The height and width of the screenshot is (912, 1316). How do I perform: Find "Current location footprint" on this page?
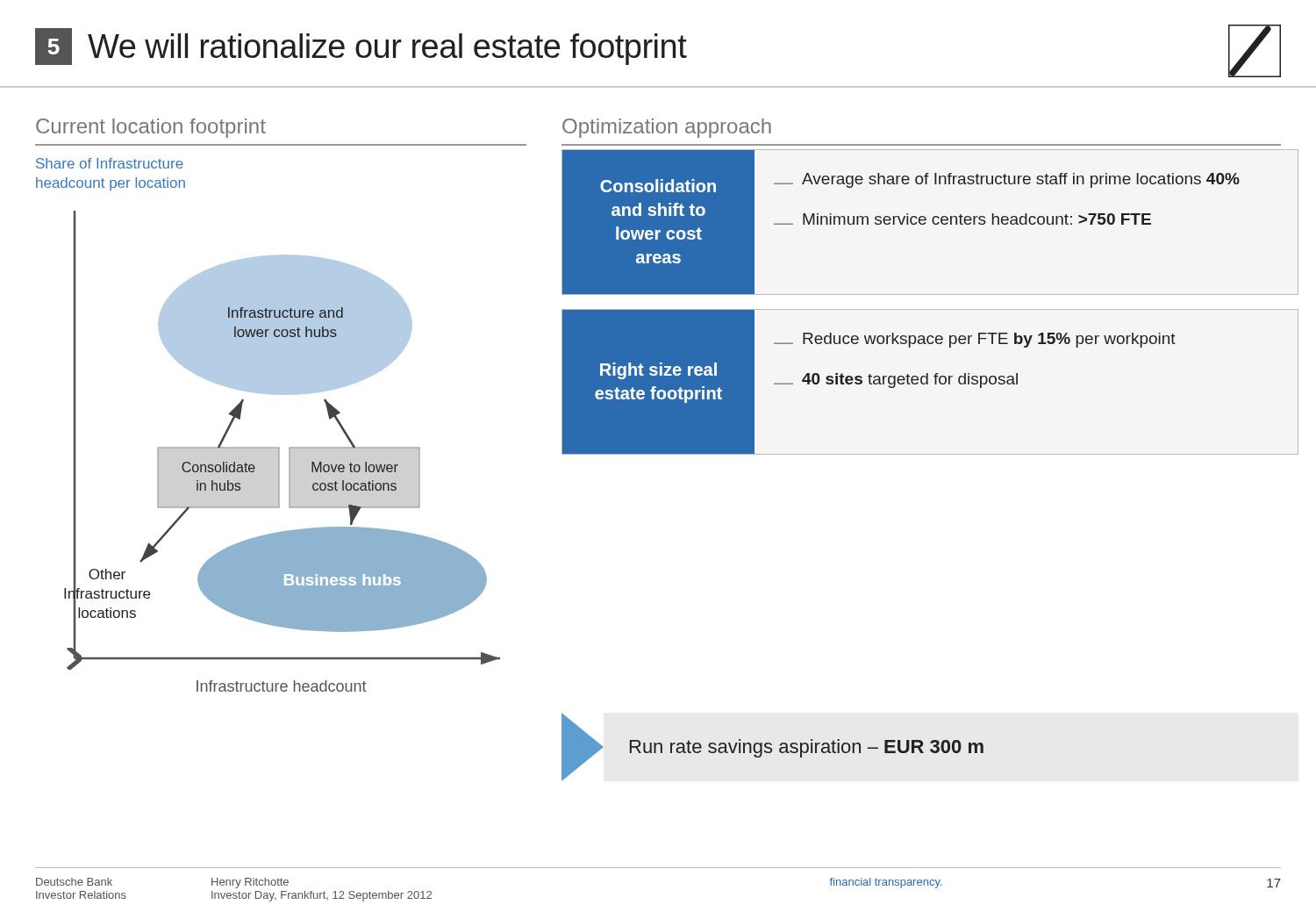click(150, 126)
